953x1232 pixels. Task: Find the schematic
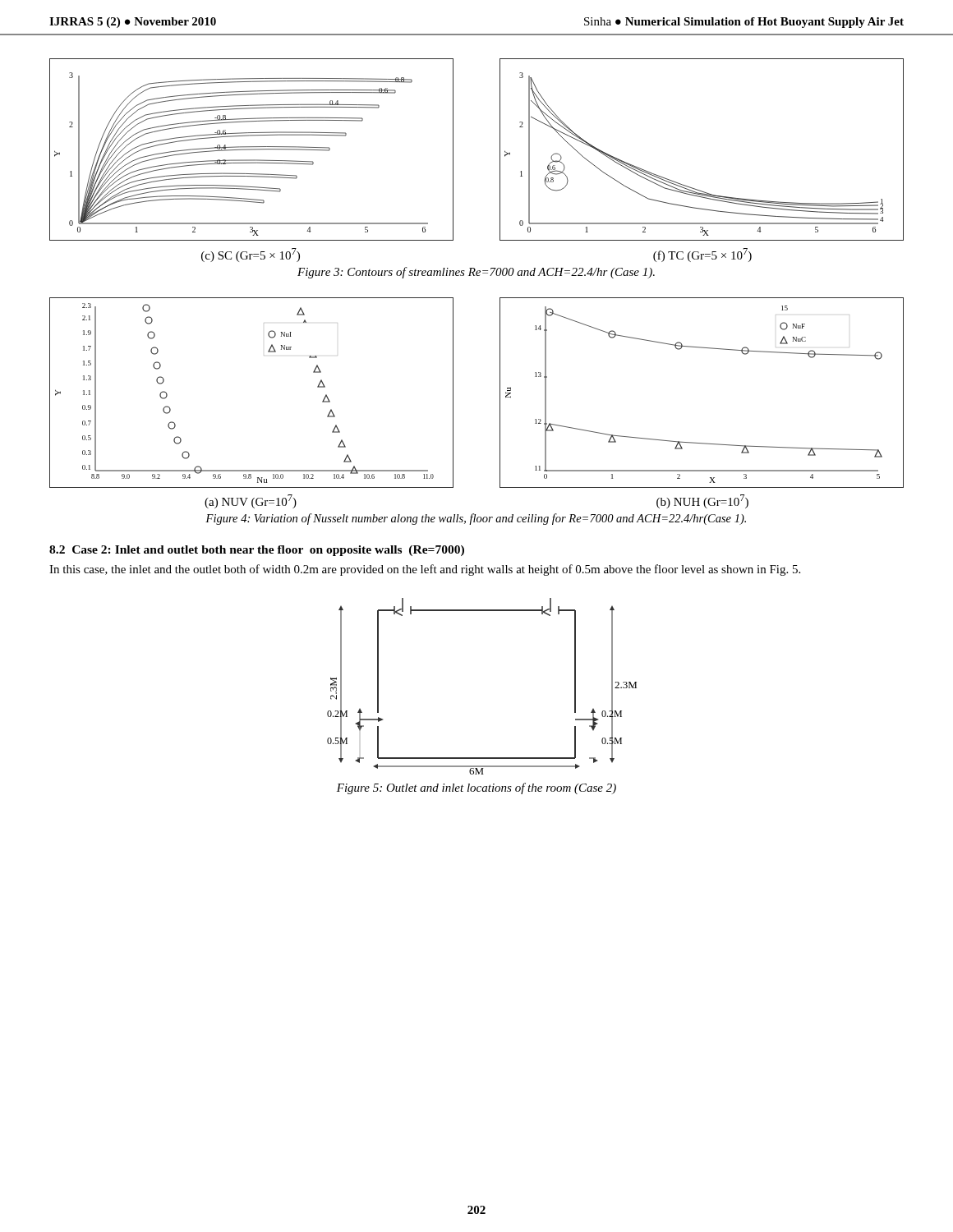click(x=476, y=685)
